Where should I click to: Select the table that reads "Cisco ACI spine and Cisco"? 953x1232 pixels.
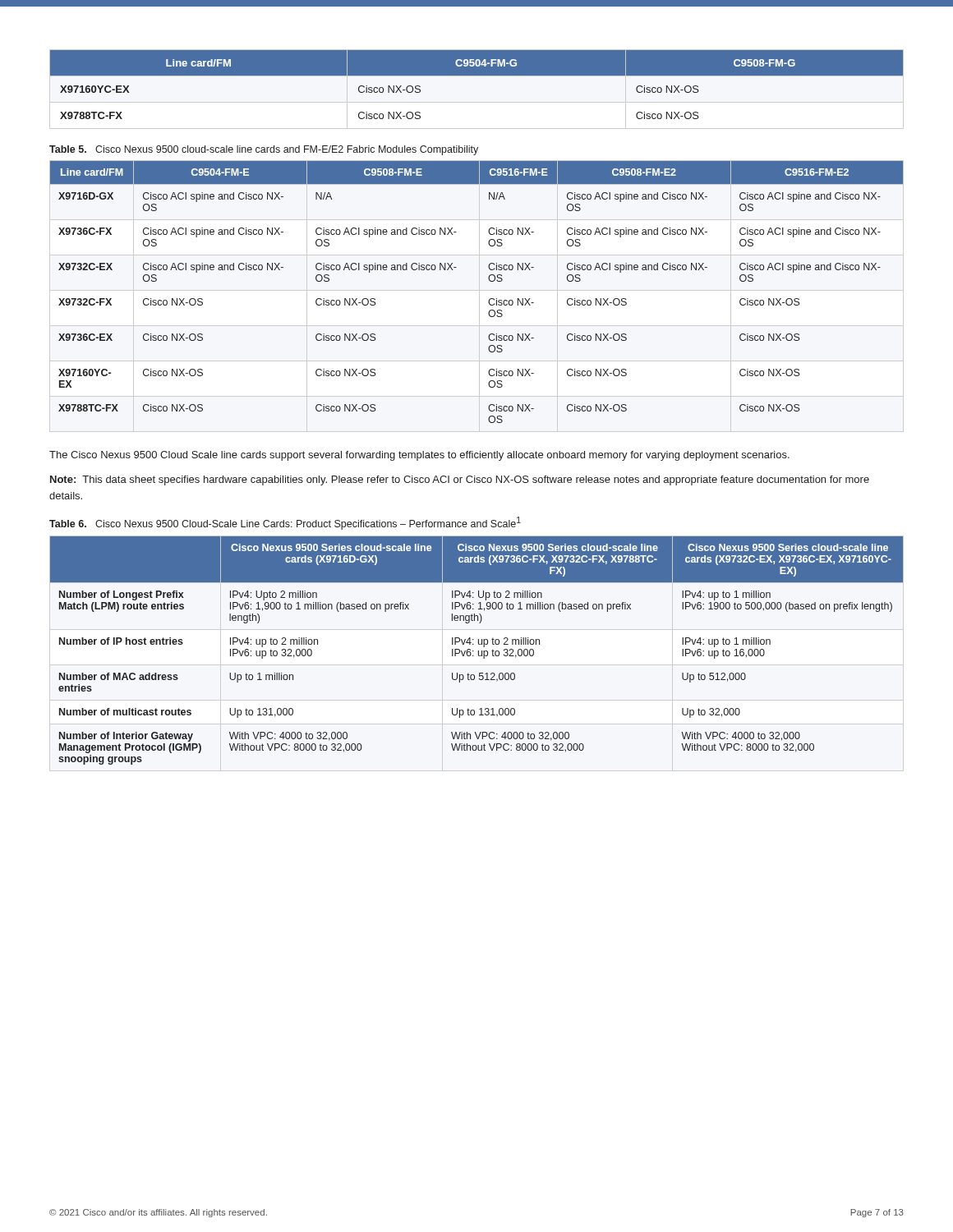[476, 296]
